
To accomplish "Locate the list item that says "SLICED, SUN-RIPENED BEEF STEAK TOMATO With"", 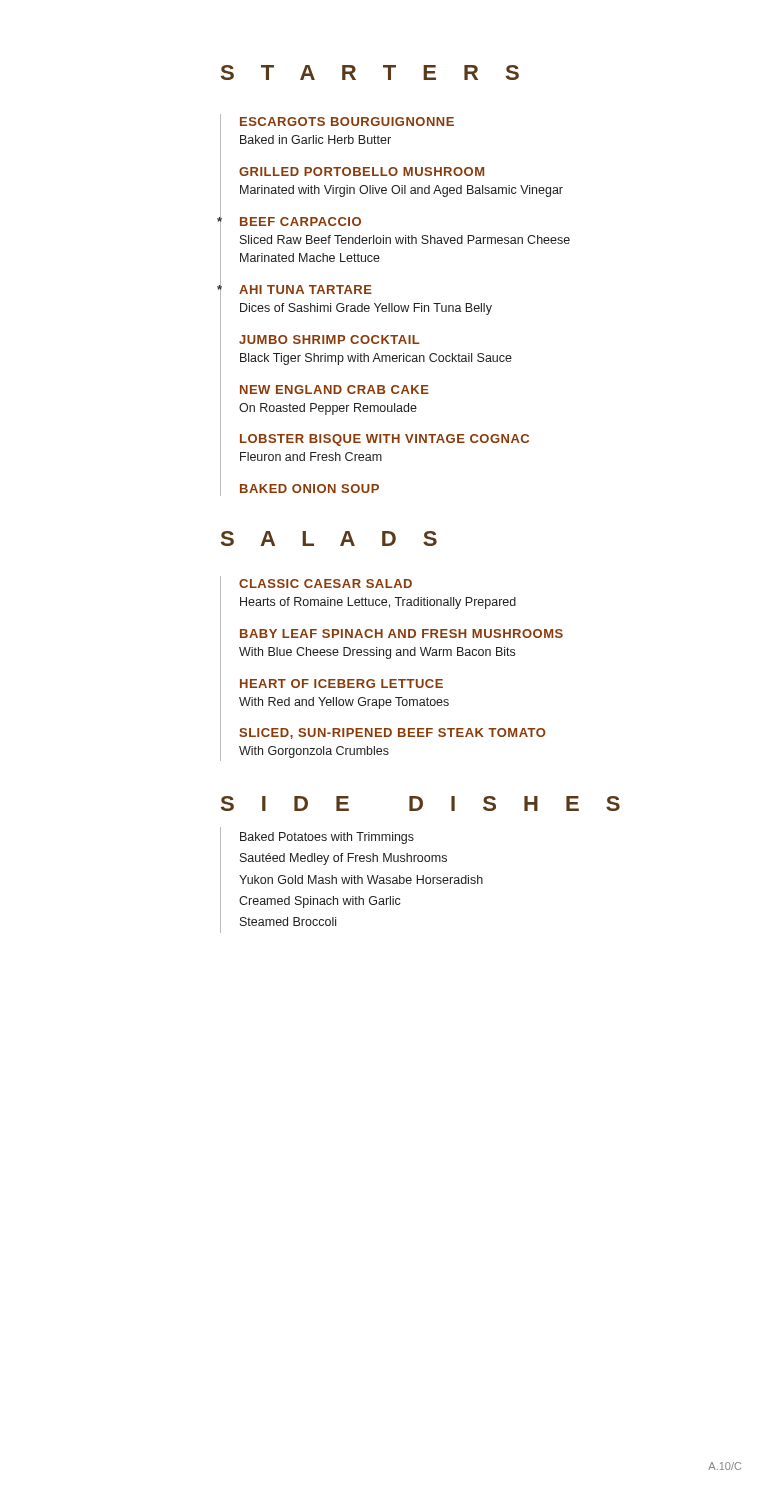I will coord(469,743).
